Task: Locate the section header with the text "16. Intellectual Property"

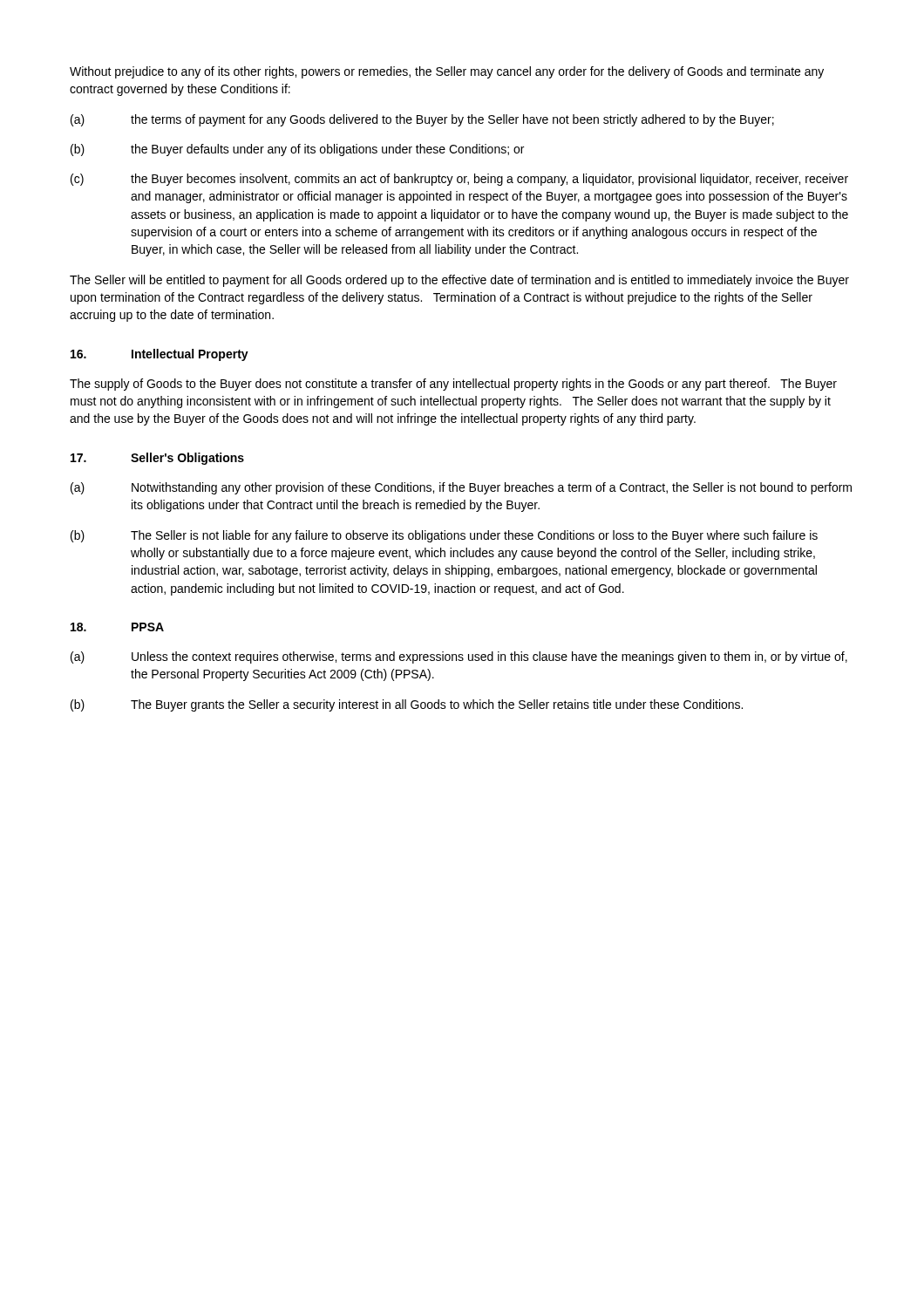Action: 159,354
